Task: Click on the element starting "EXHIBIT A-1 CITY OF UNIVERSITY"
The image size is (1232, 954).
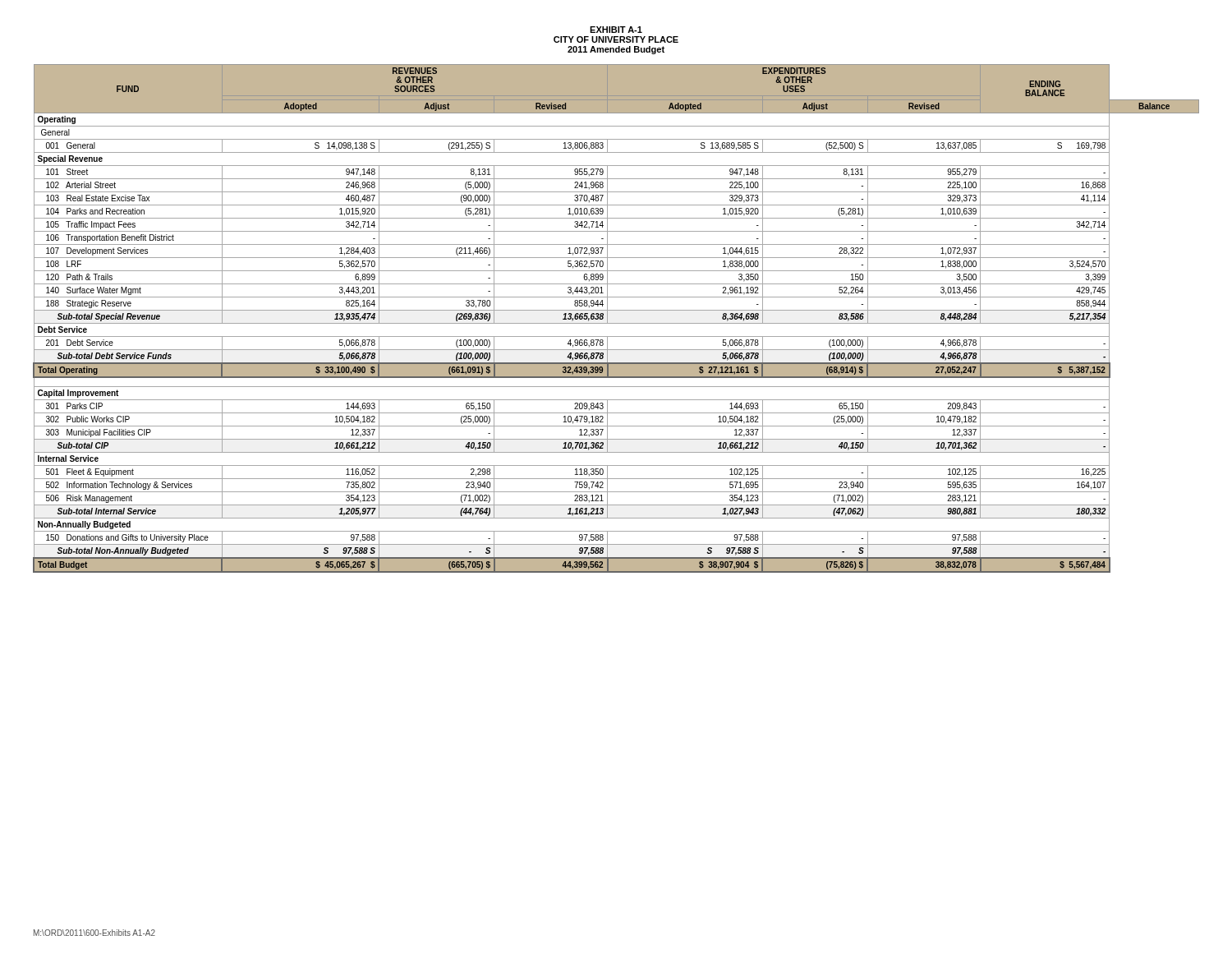Action: pyautogui.click(x=616, y=39)
